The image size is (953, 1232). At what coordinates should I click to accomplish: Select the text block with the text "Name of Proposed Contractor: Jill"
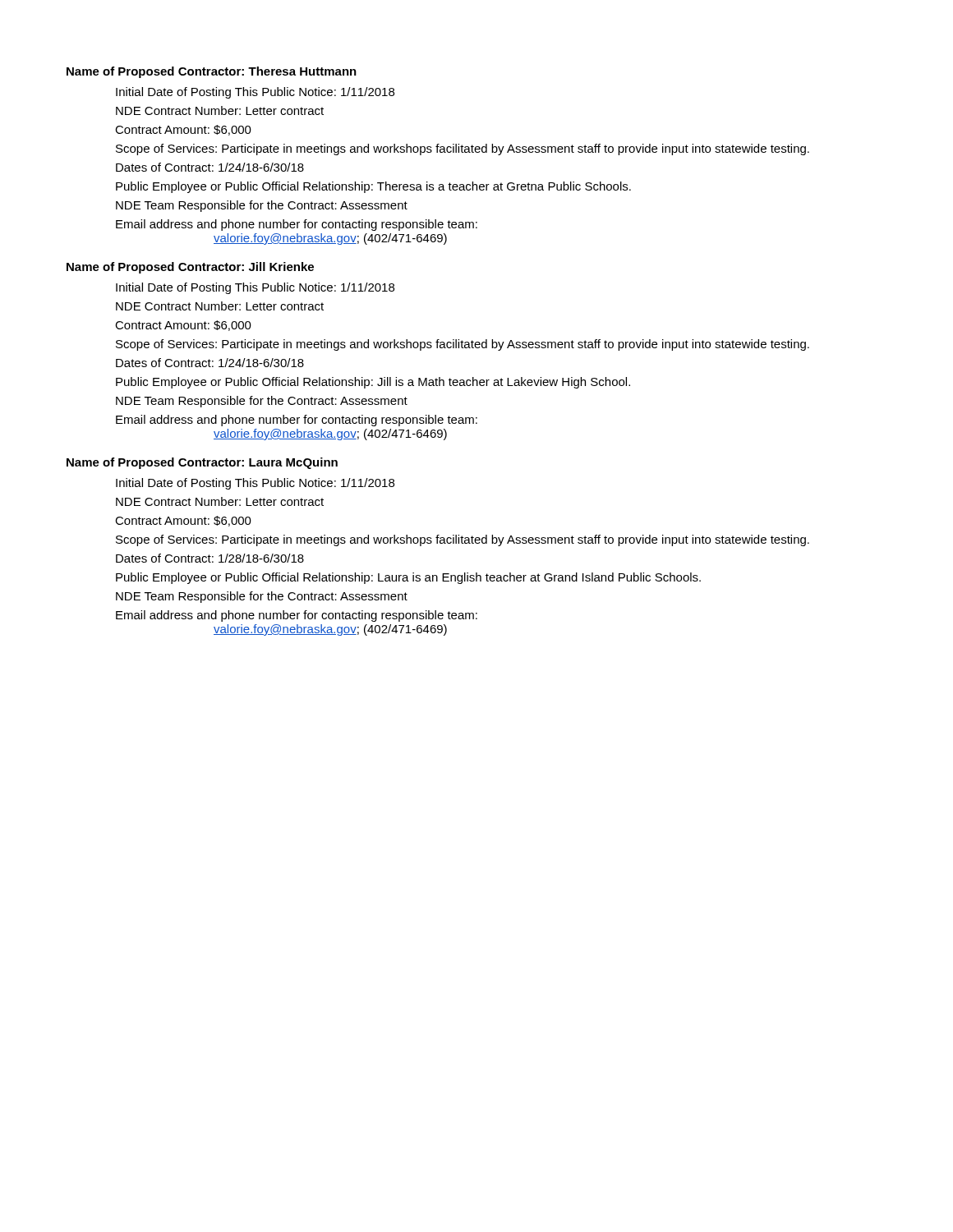(190, 267)
